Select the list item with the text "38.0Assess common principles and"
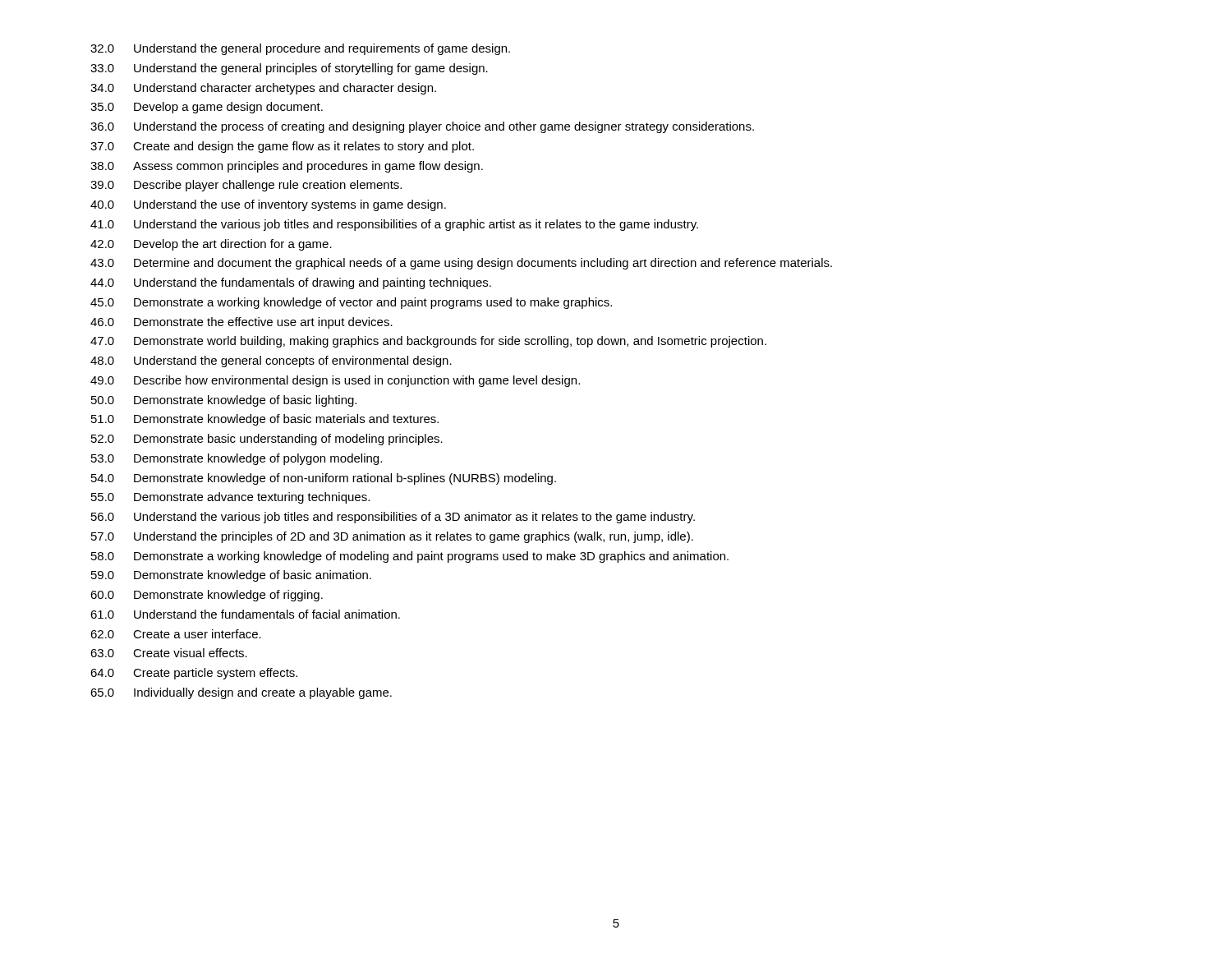 click(287, 167)
